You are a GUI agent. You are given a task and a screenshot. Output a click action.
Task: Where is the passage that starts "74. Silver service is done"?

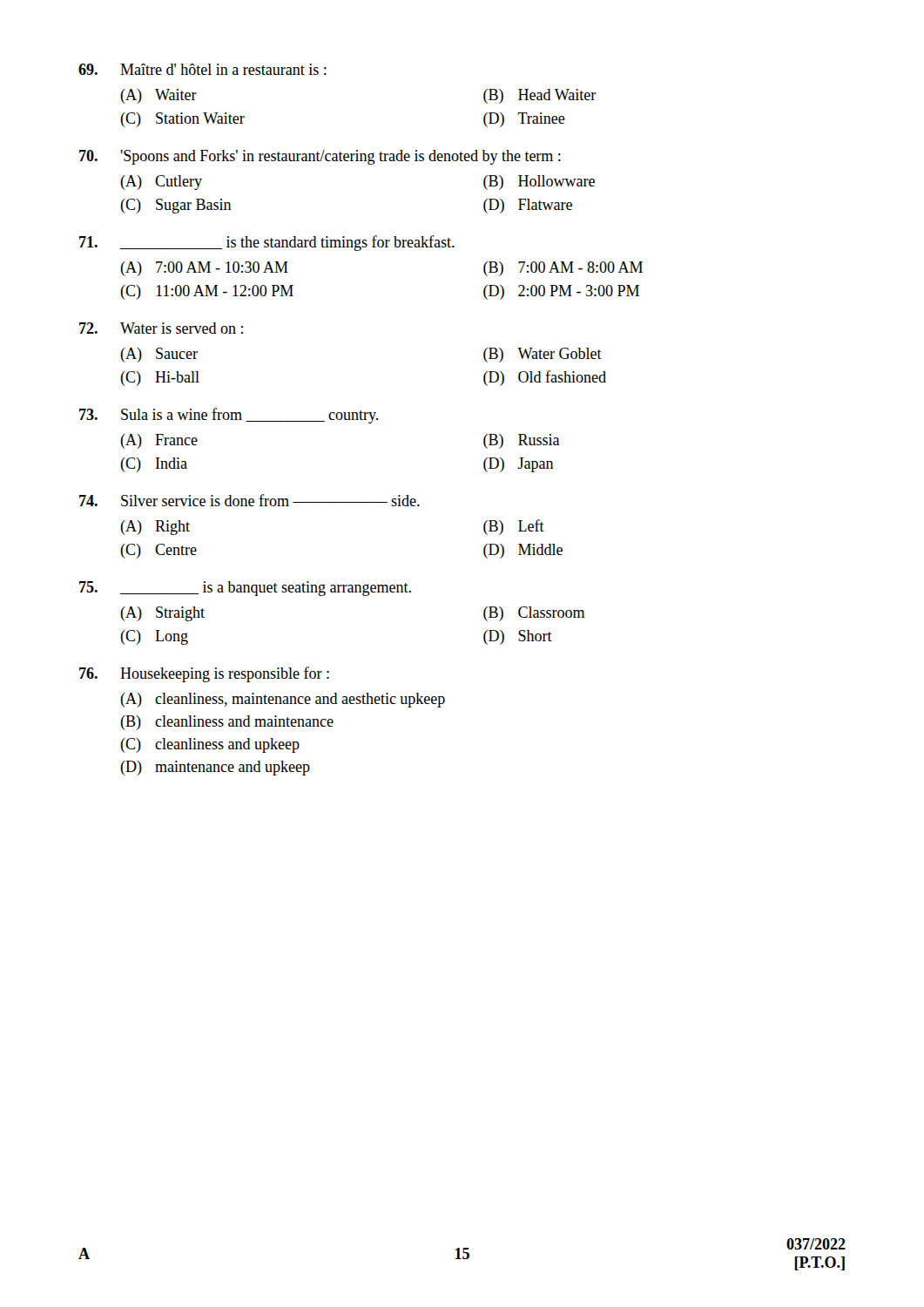(250, 500)
